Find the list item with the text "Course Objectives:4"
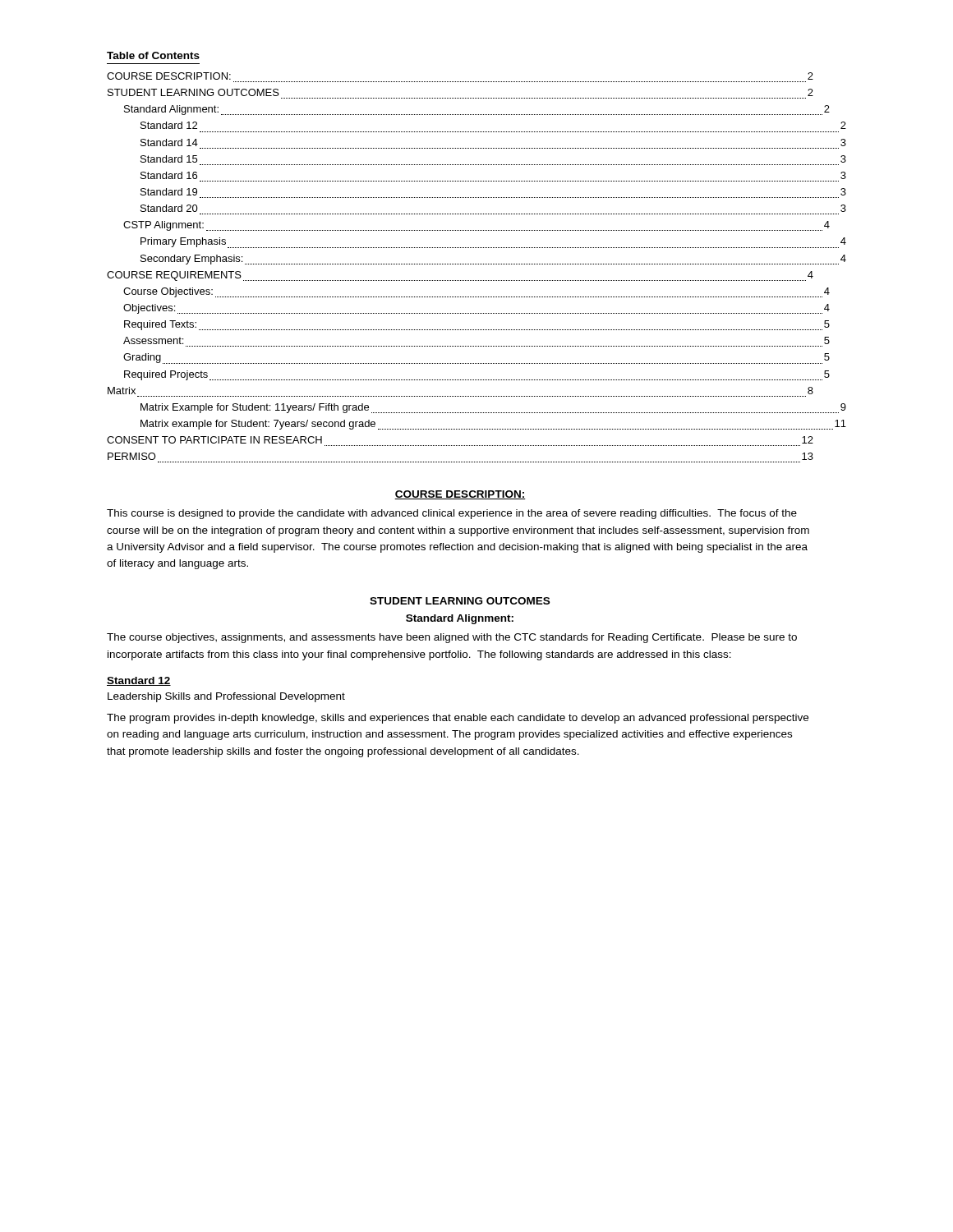The image size is (953, 1232). [476, 291]
